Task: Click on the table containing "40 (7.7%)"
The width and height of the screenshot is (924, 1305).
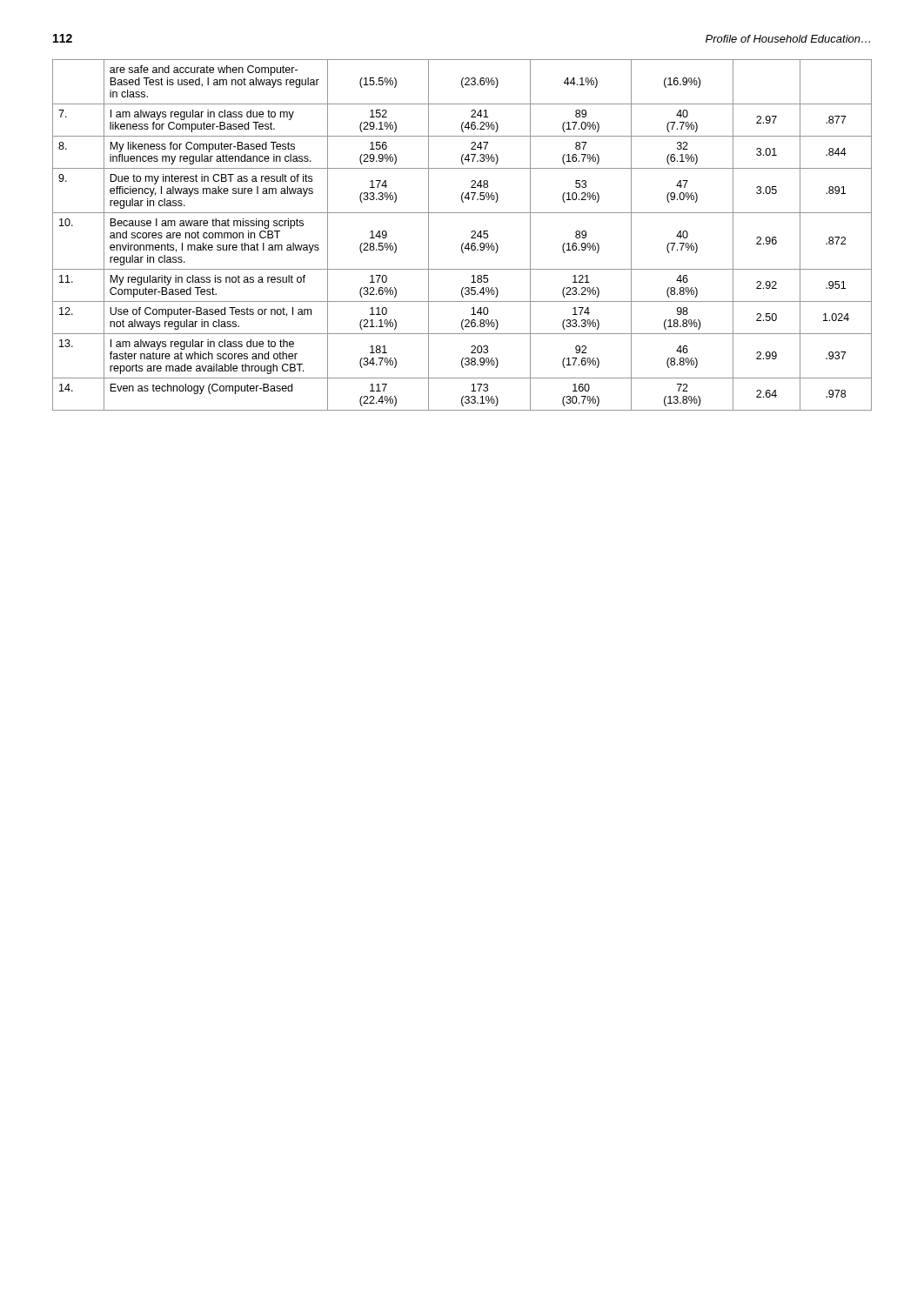Action: click(x=462, y=235)
